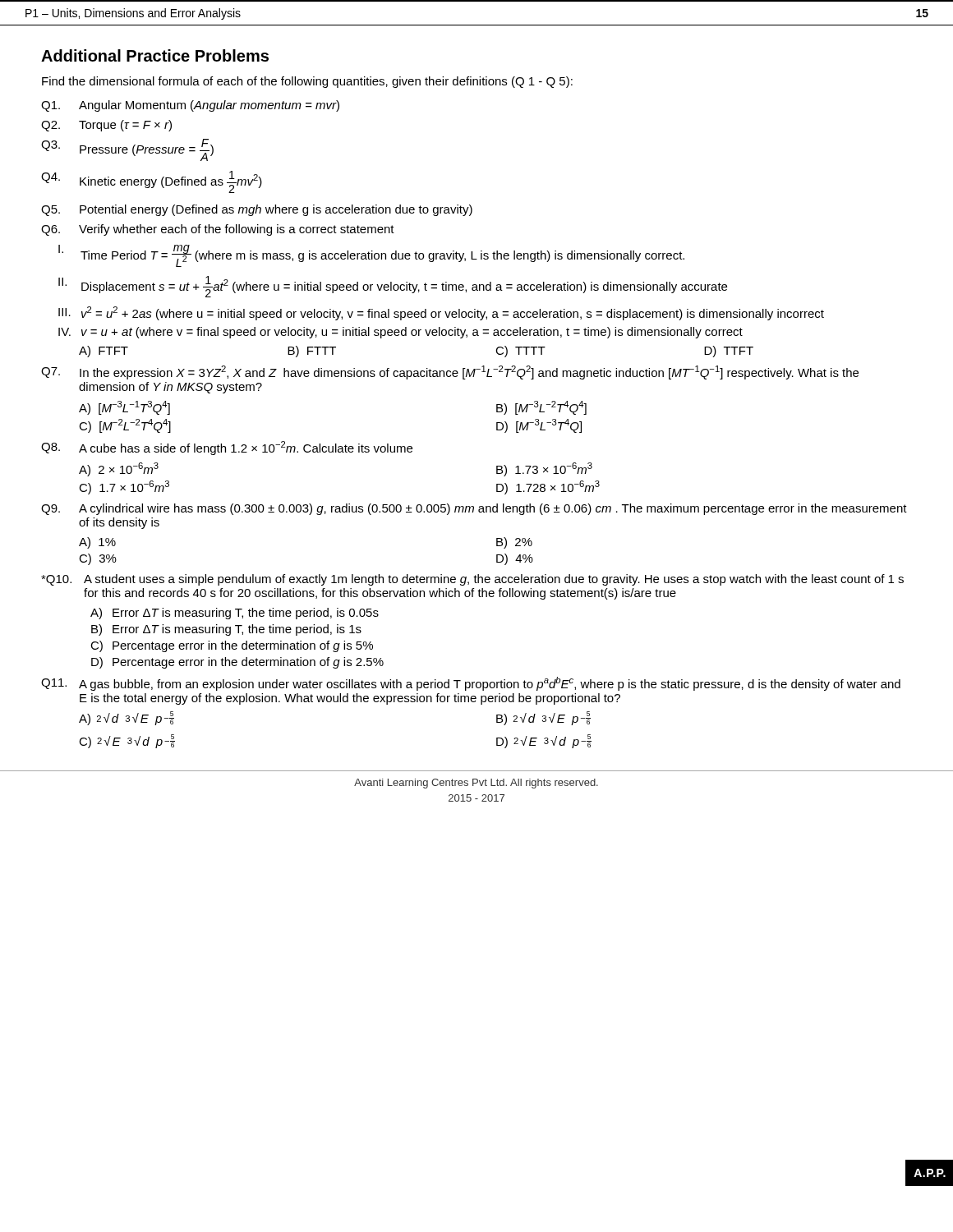Navigate to the passage starting "Q5. Potential energy (Defined as mgh where g"

[x=476, y=209]
